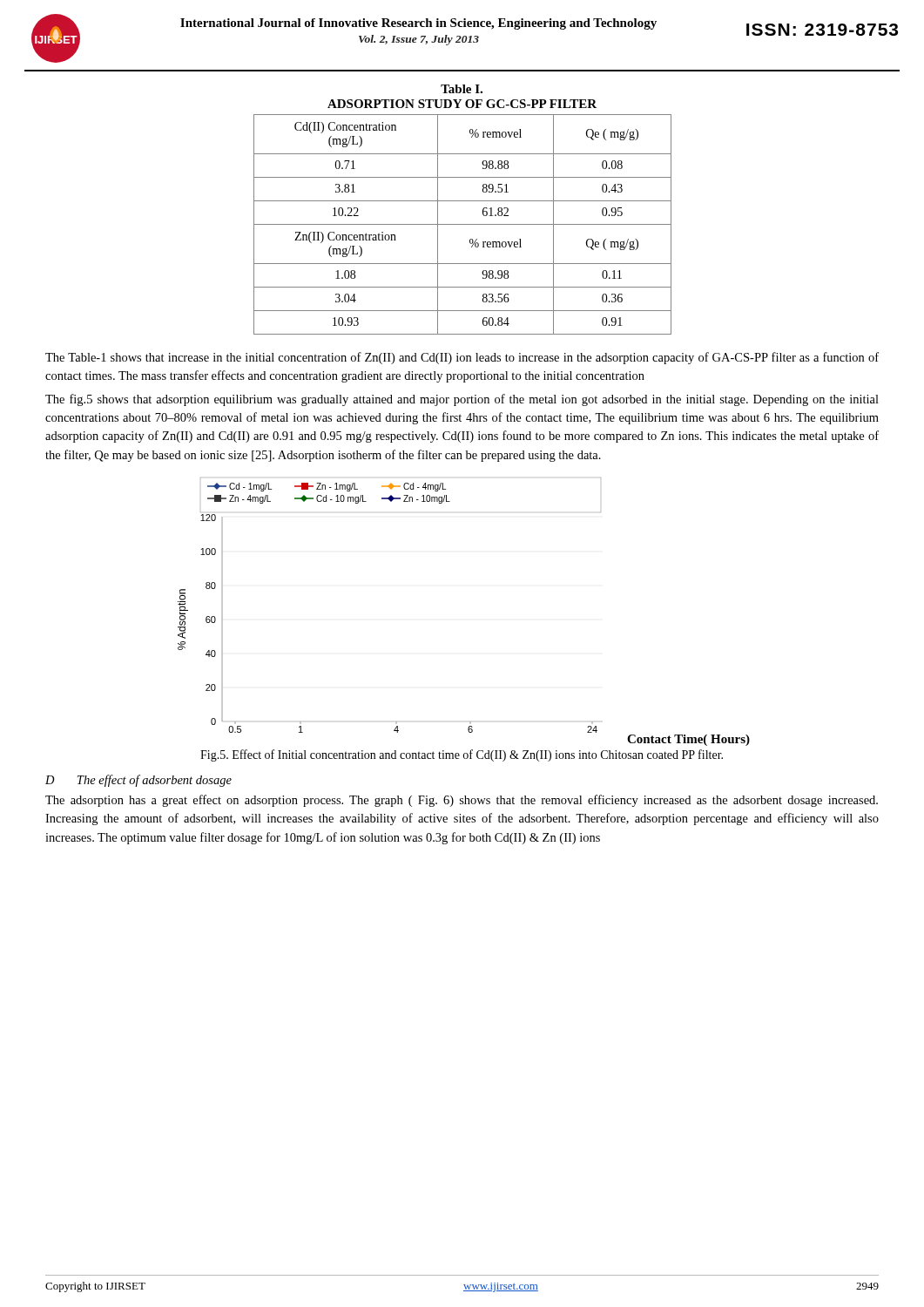Find the block on this page that starts "The Table-1 shows that increase in the"
Screen dimensions: 1307x924
click(462, 367)
